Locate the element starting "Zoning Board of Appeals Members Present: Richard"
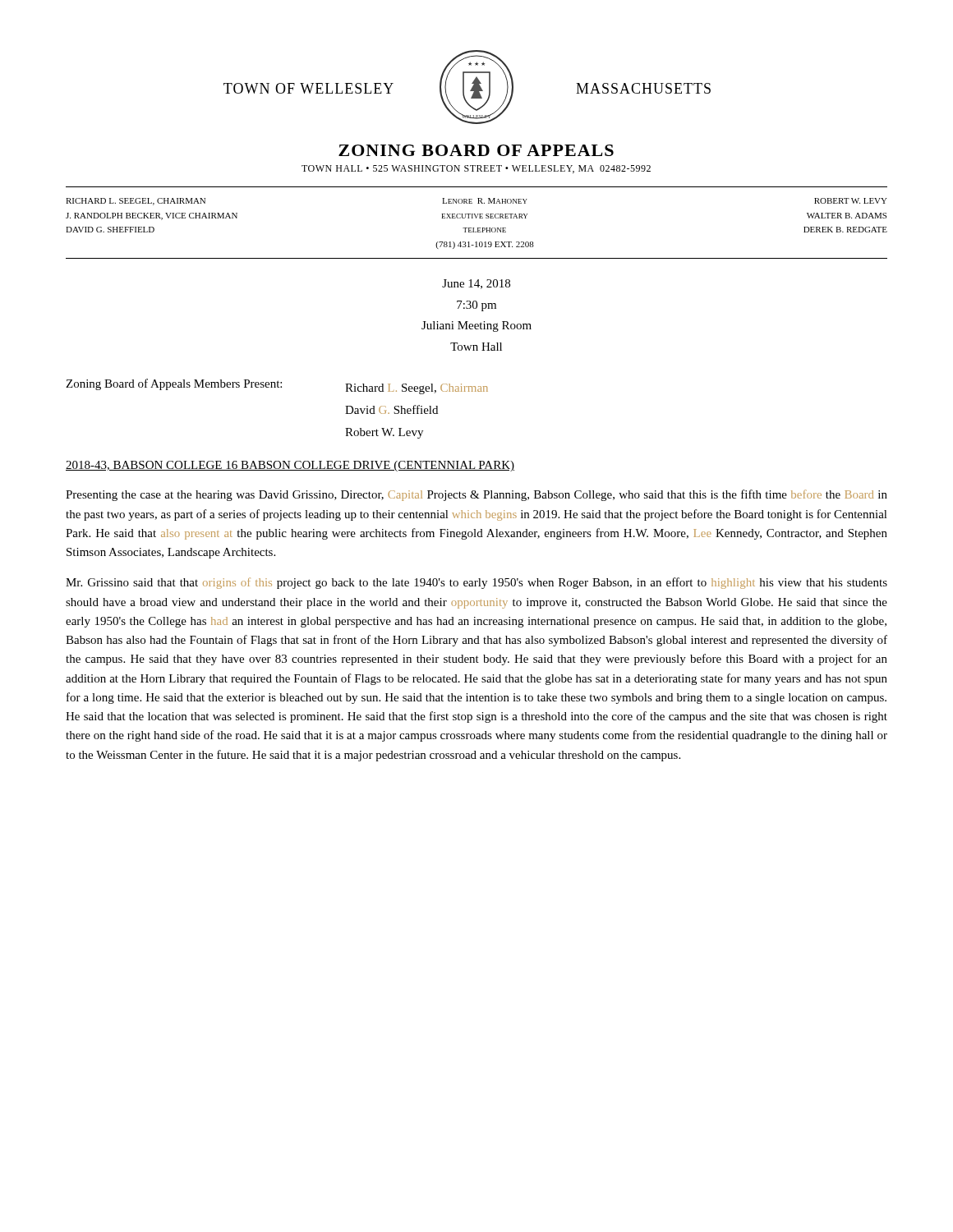The width and height of the screenshot is (953, 1232). (277, 386)
